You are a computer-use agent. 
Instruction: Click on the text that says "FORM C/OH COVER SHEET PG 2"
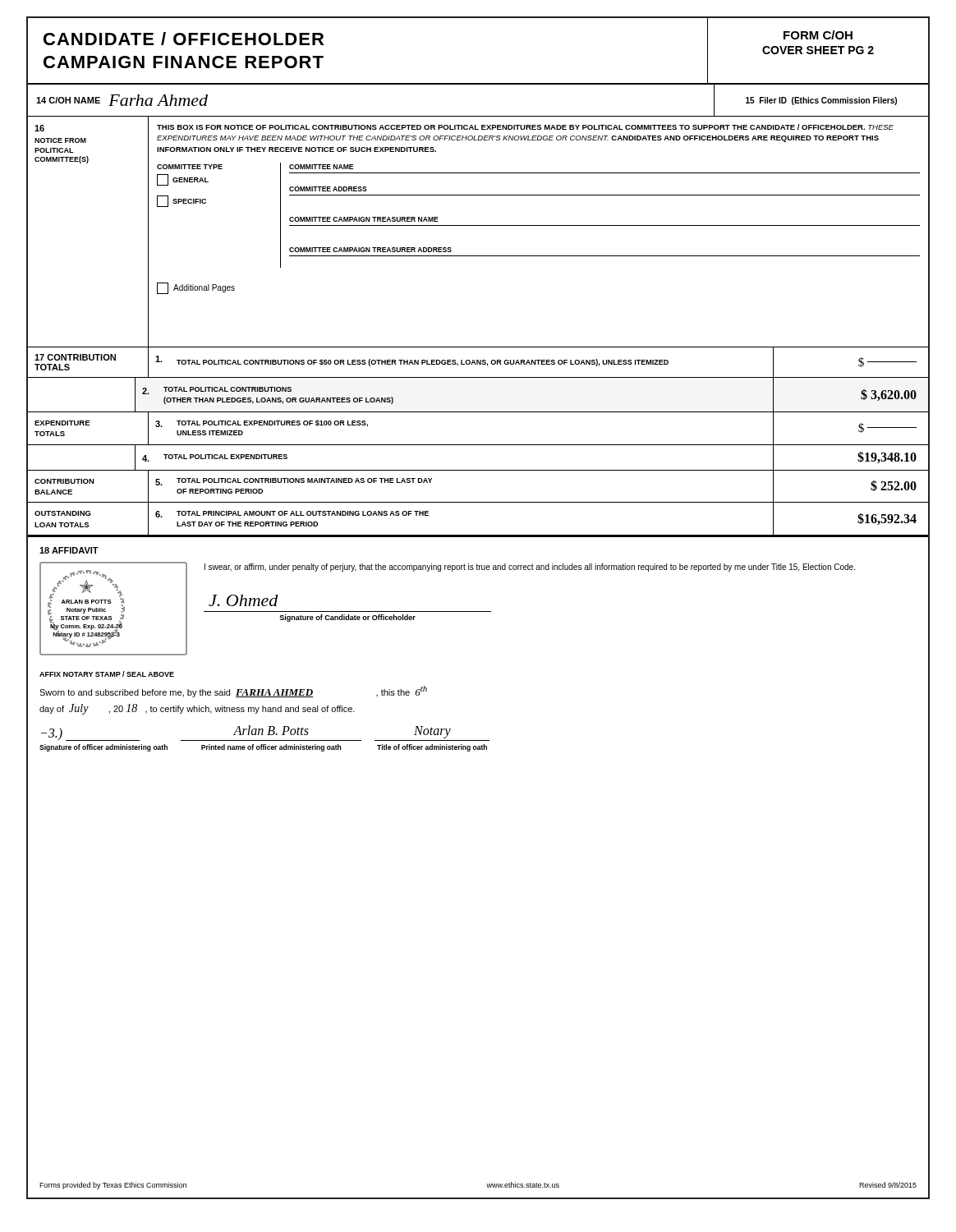(x=818, y=42)
